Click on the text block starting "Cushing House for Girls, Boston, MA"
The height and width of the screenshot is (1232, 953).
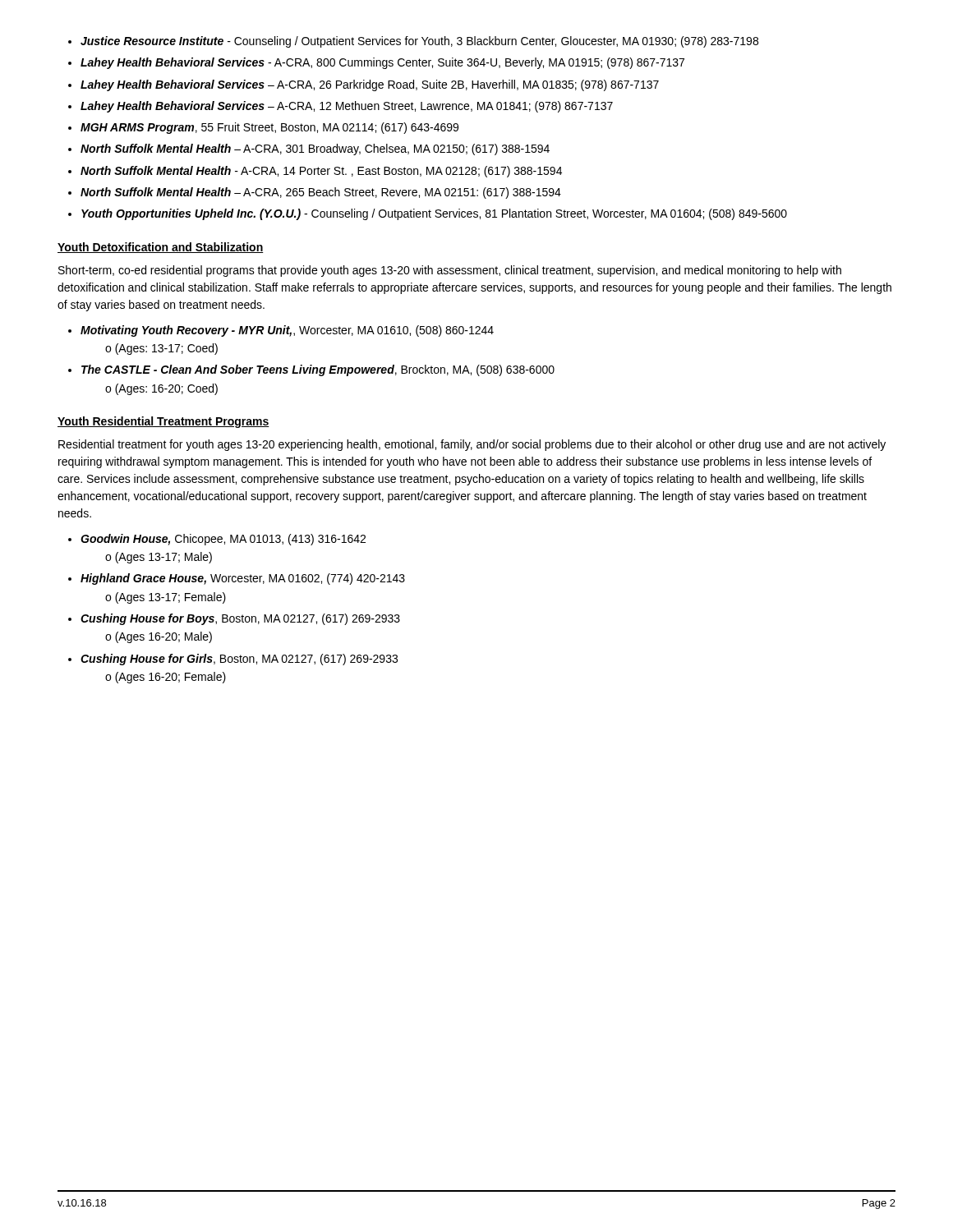click(239, 660)
